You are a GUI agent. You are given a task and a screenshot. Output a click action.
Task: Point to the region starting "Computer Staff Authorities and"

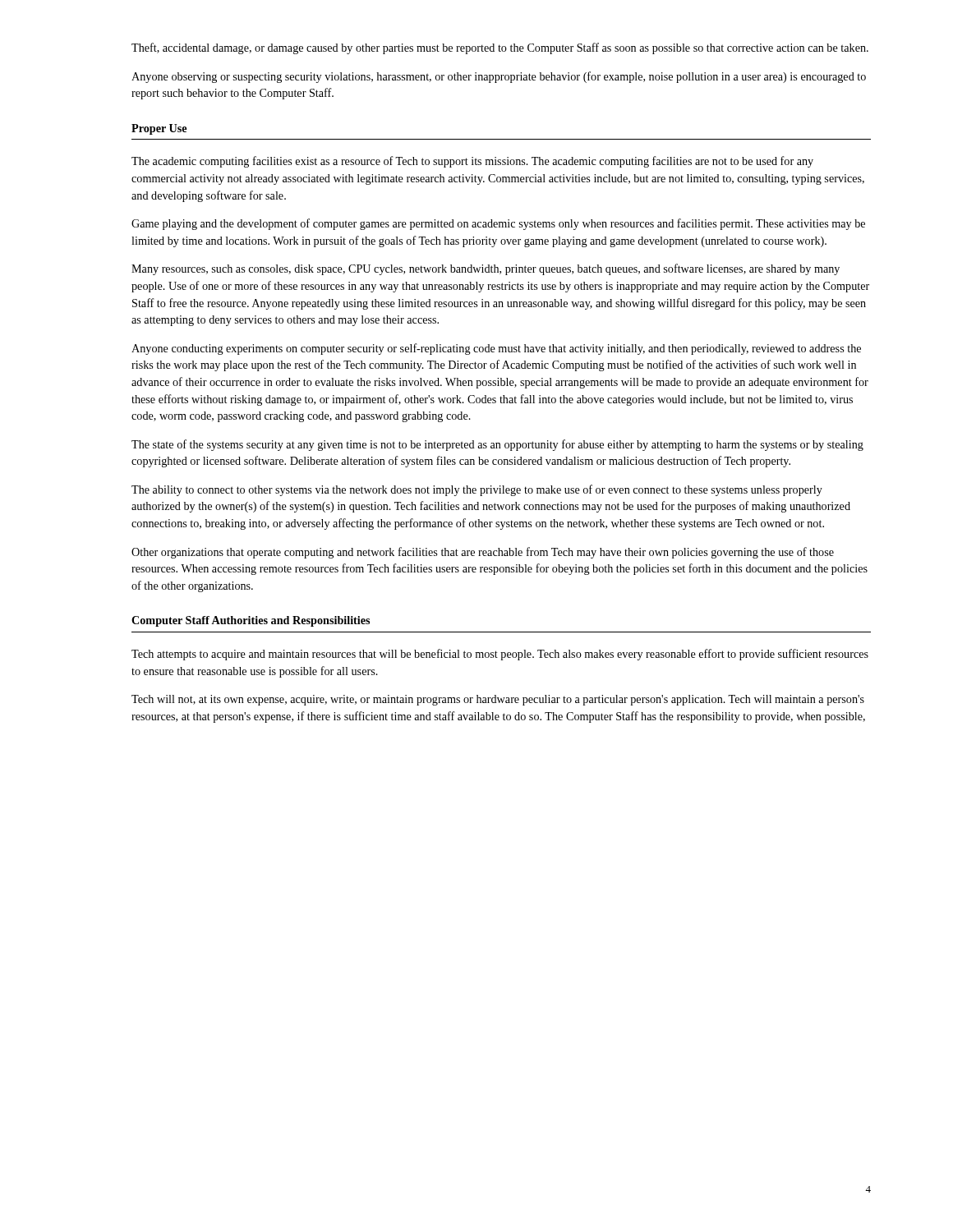click(251, 620)
